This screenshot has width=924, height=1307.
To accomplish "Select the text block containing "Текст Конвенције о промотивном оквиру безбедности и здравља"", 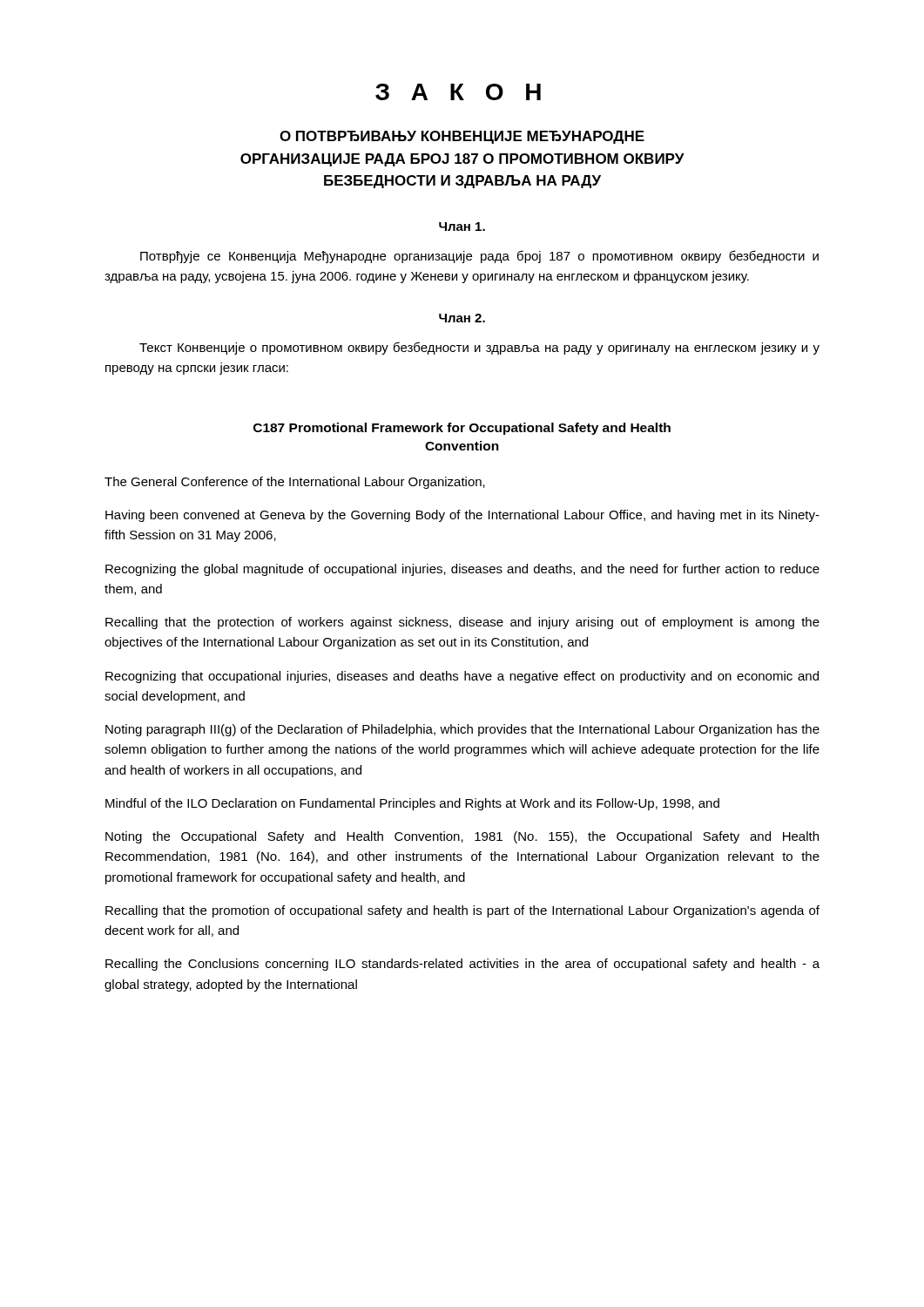I will tap(462, 357).
